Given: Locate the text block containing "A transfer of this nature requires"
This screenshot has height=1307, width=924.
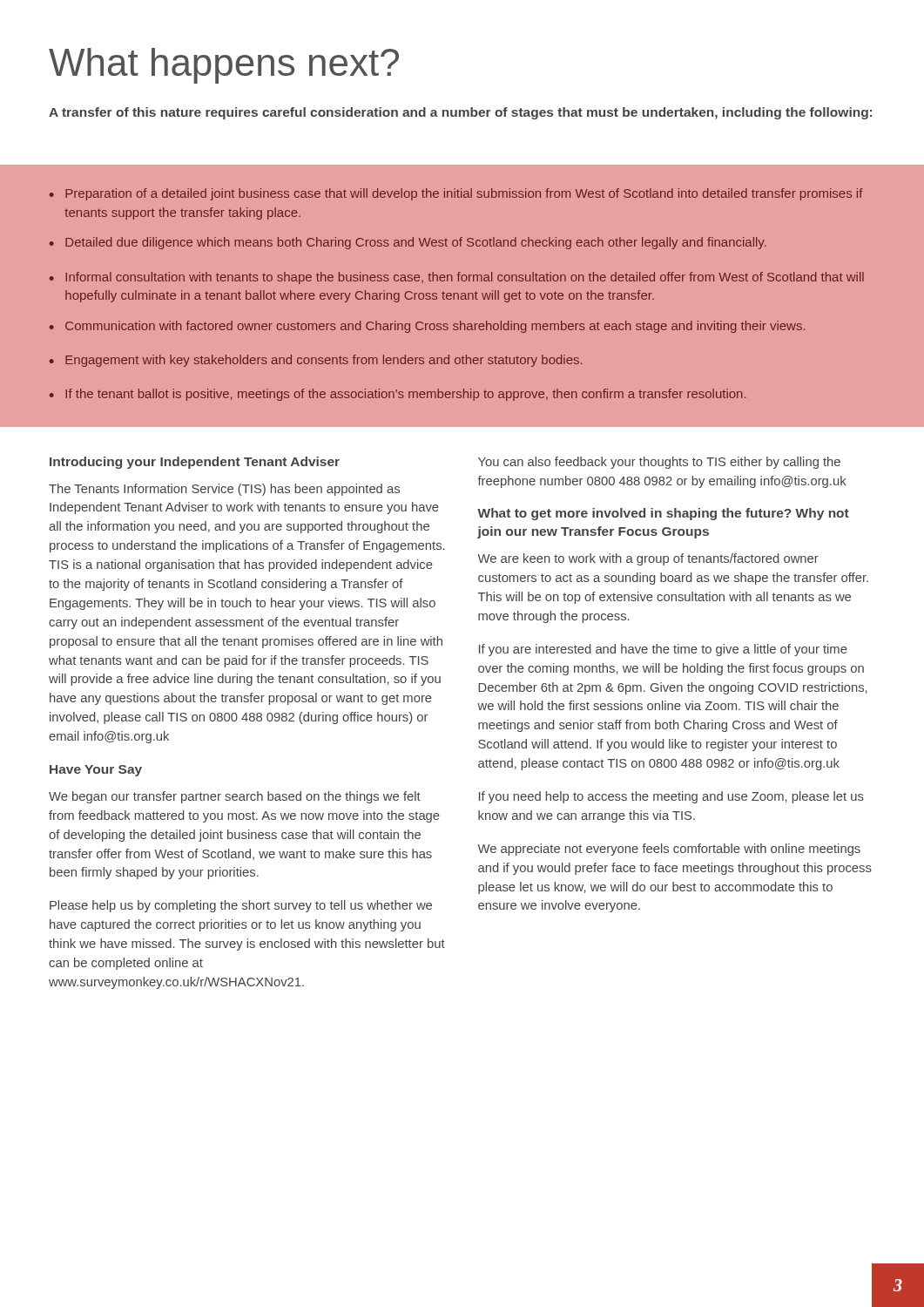Looking at the screenshot, I should pos(462,113).
